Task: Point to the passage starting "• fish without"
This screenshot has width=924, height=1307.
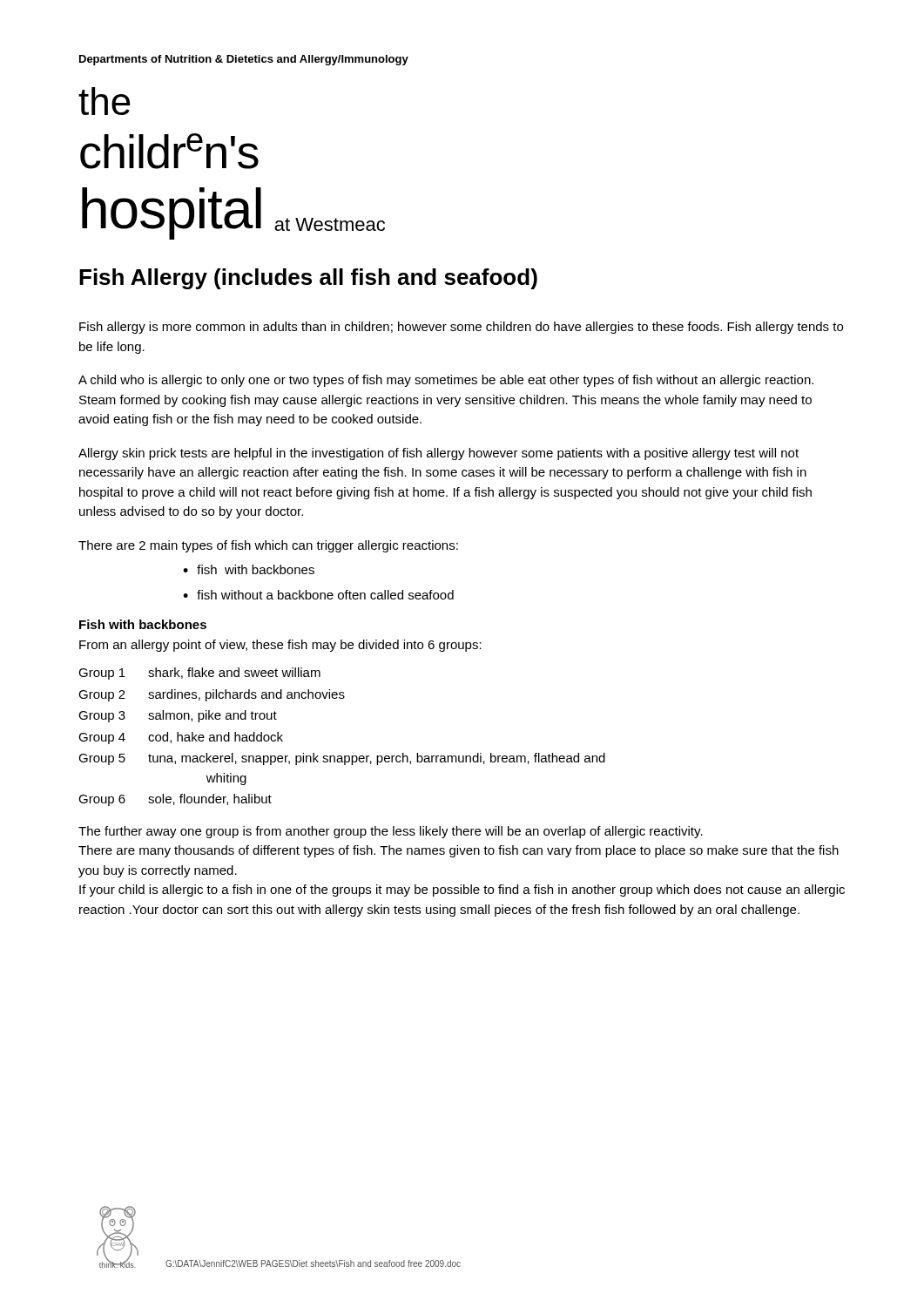Action: click(319, 597)
